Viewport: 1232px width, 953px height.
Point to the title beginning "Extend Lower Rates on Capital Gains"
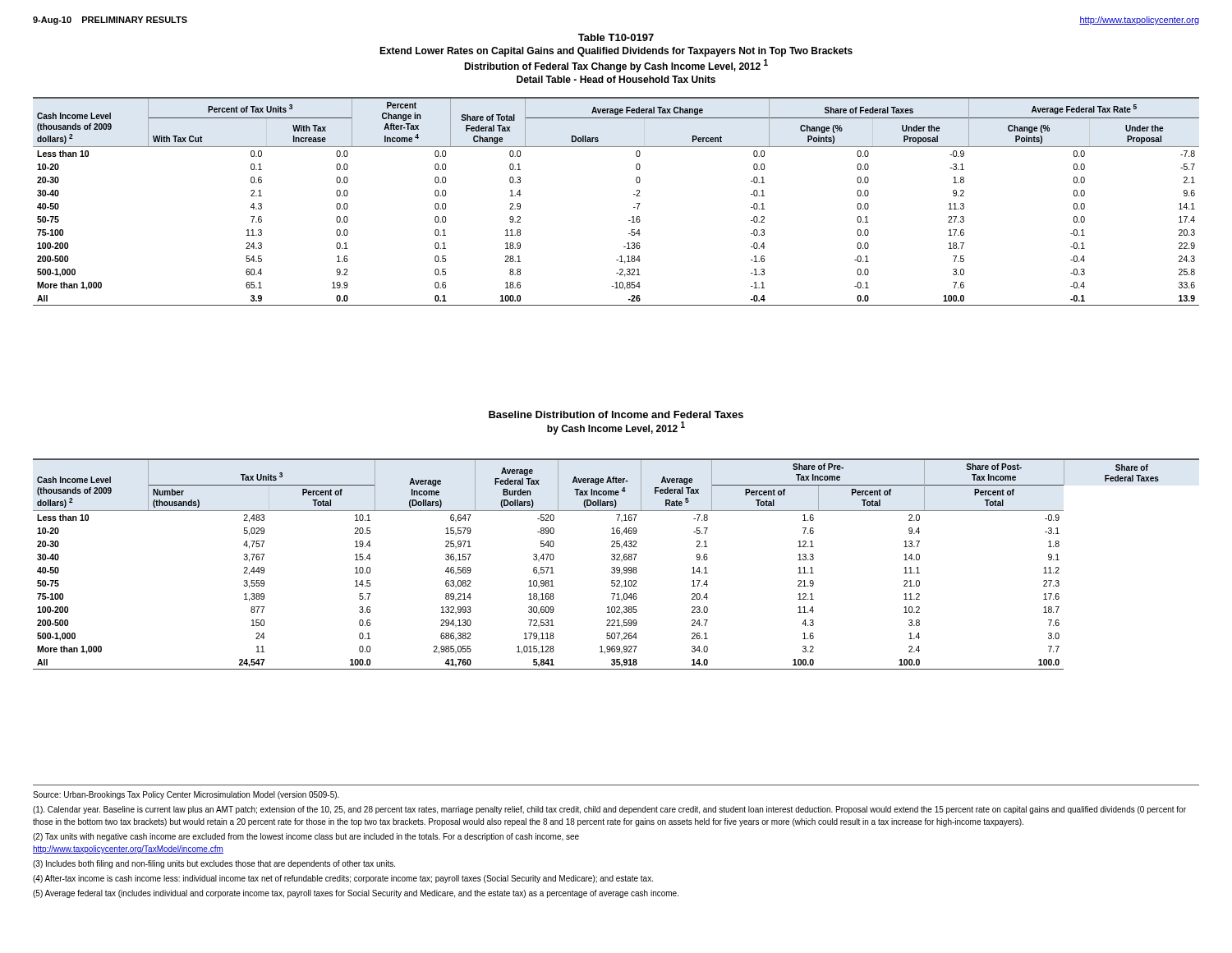pos(616,51)
